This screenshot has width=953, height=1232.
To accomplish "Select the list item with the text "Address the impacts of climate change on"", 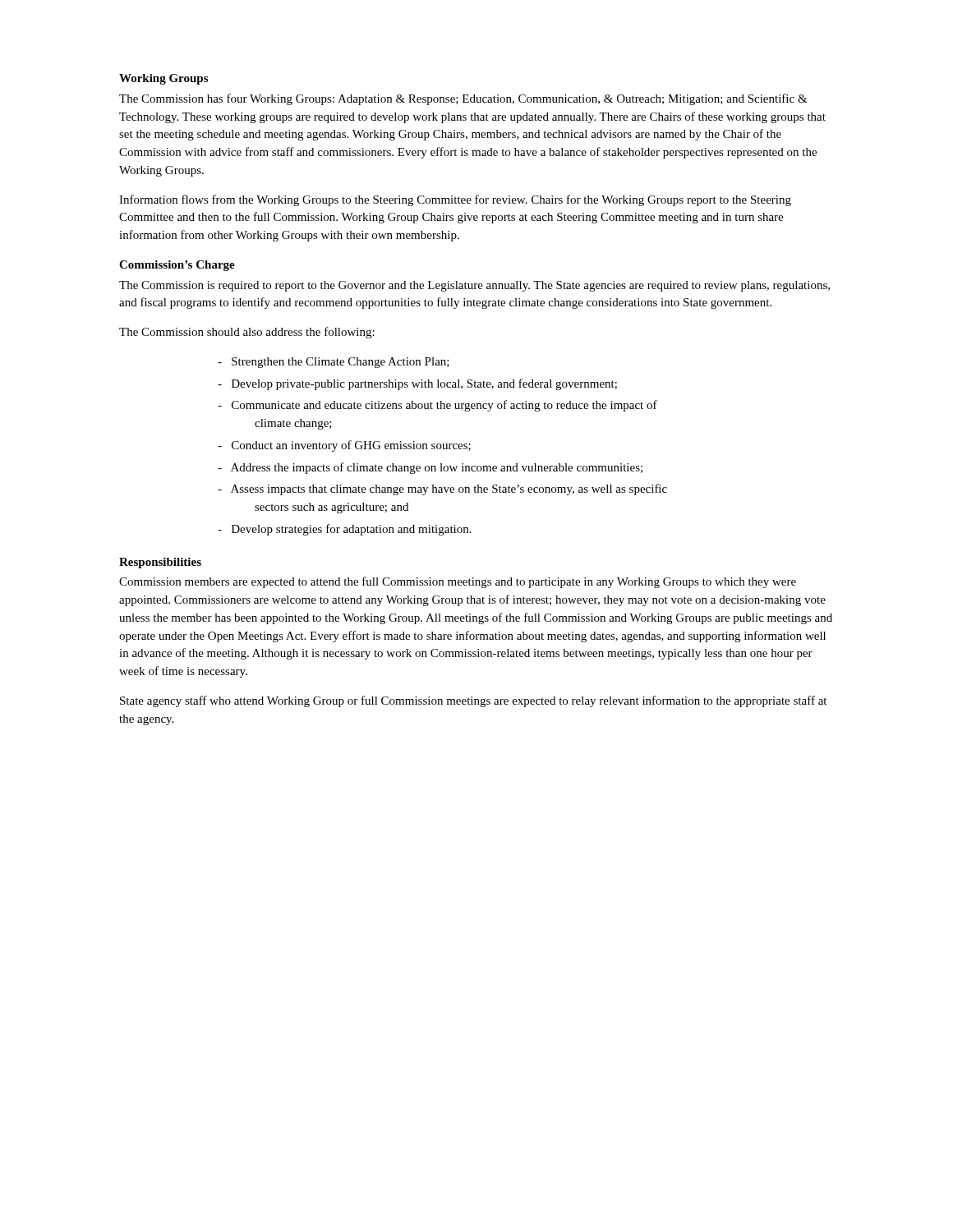I will [431, 467].
